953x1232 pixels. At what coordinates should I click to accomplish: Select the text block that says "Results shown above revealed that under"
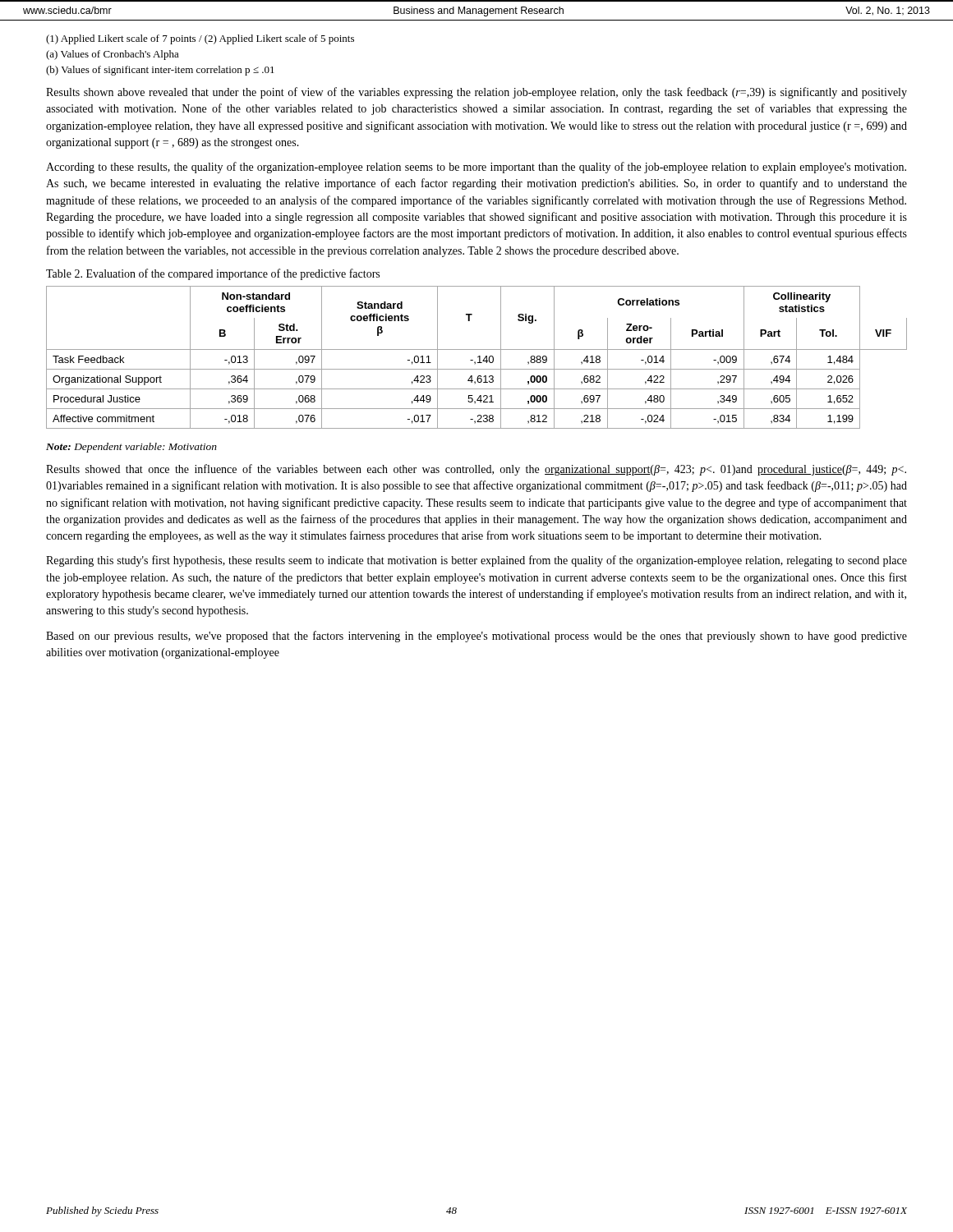pos(476,117)
